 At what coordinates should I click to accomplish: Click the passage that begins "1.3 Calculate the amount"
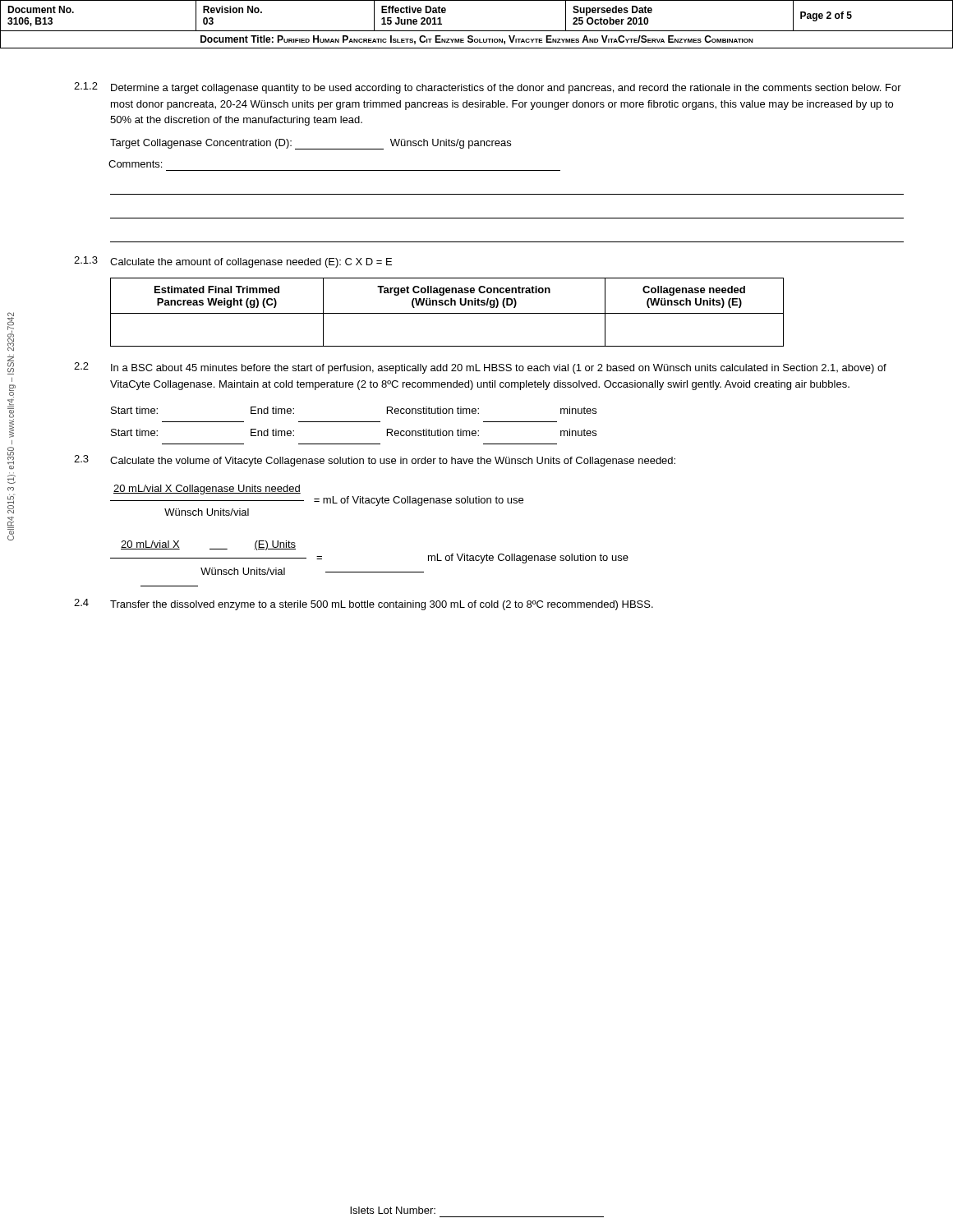click(x=233, y=262)
